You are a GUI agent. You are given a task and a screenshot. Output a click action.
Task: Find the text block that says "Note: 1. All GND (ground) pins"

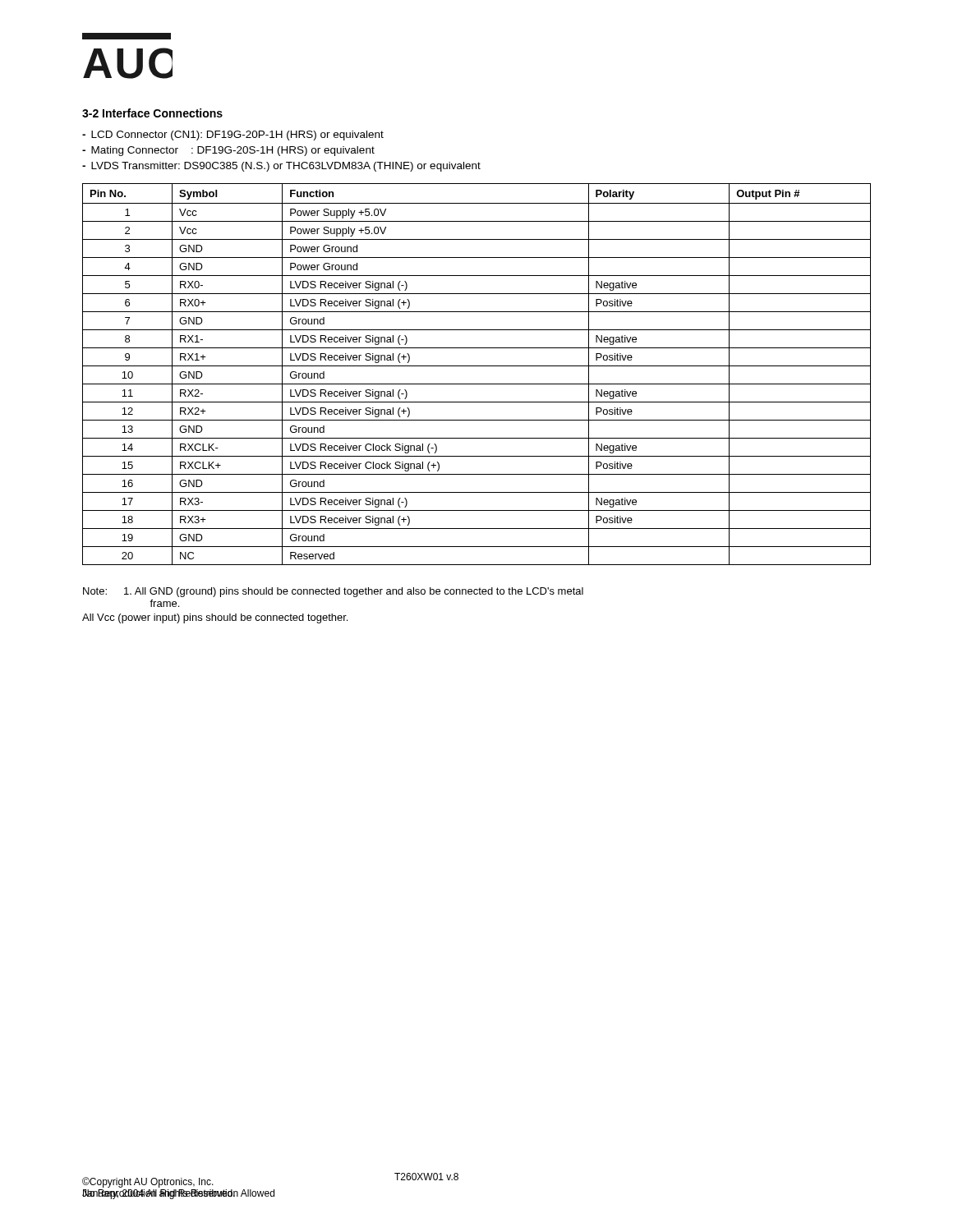pyautogui.click(x=476, y=604)
